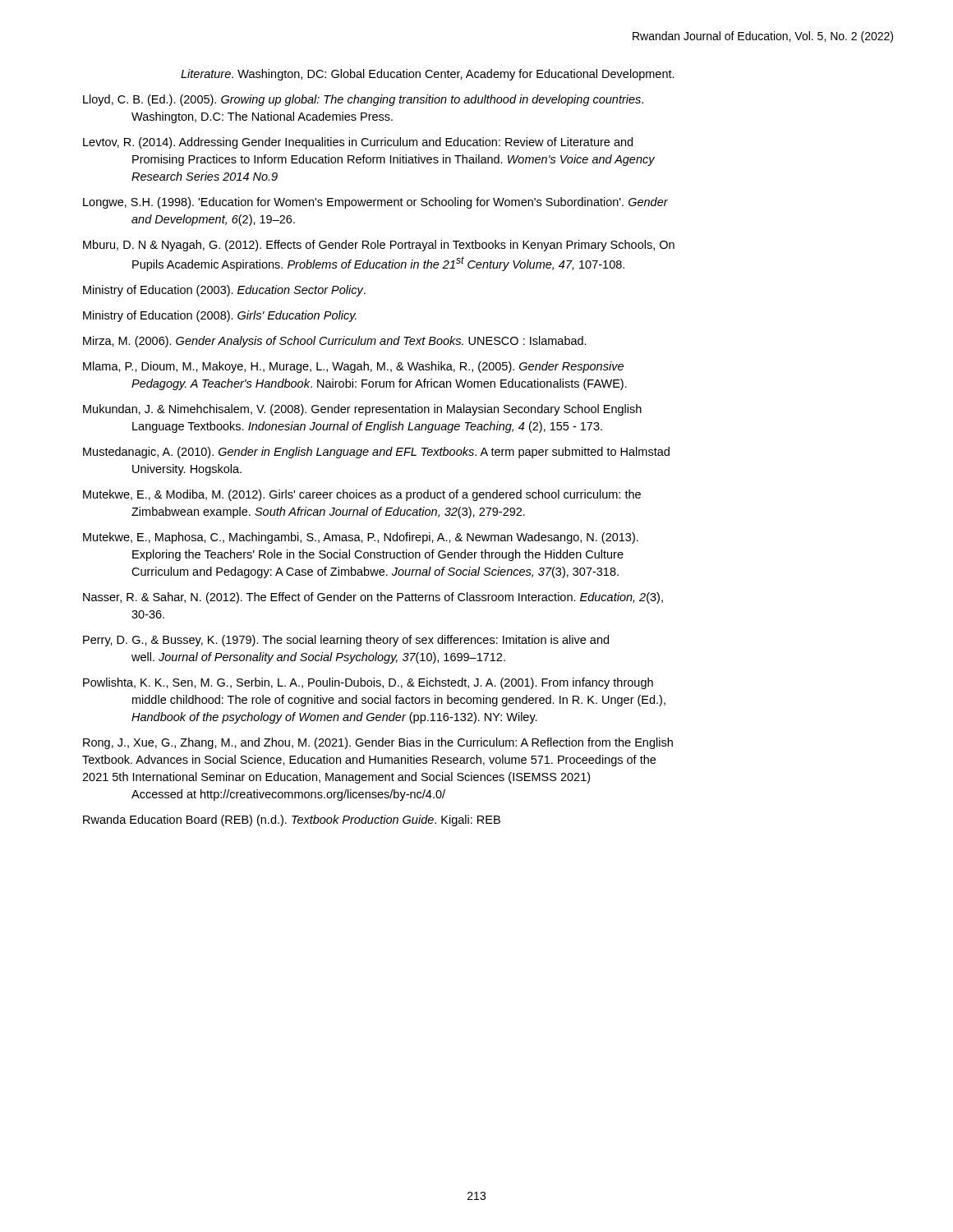Select the text block starting "Nasser, R. & Sahar, N."

(x=476, y=606)
